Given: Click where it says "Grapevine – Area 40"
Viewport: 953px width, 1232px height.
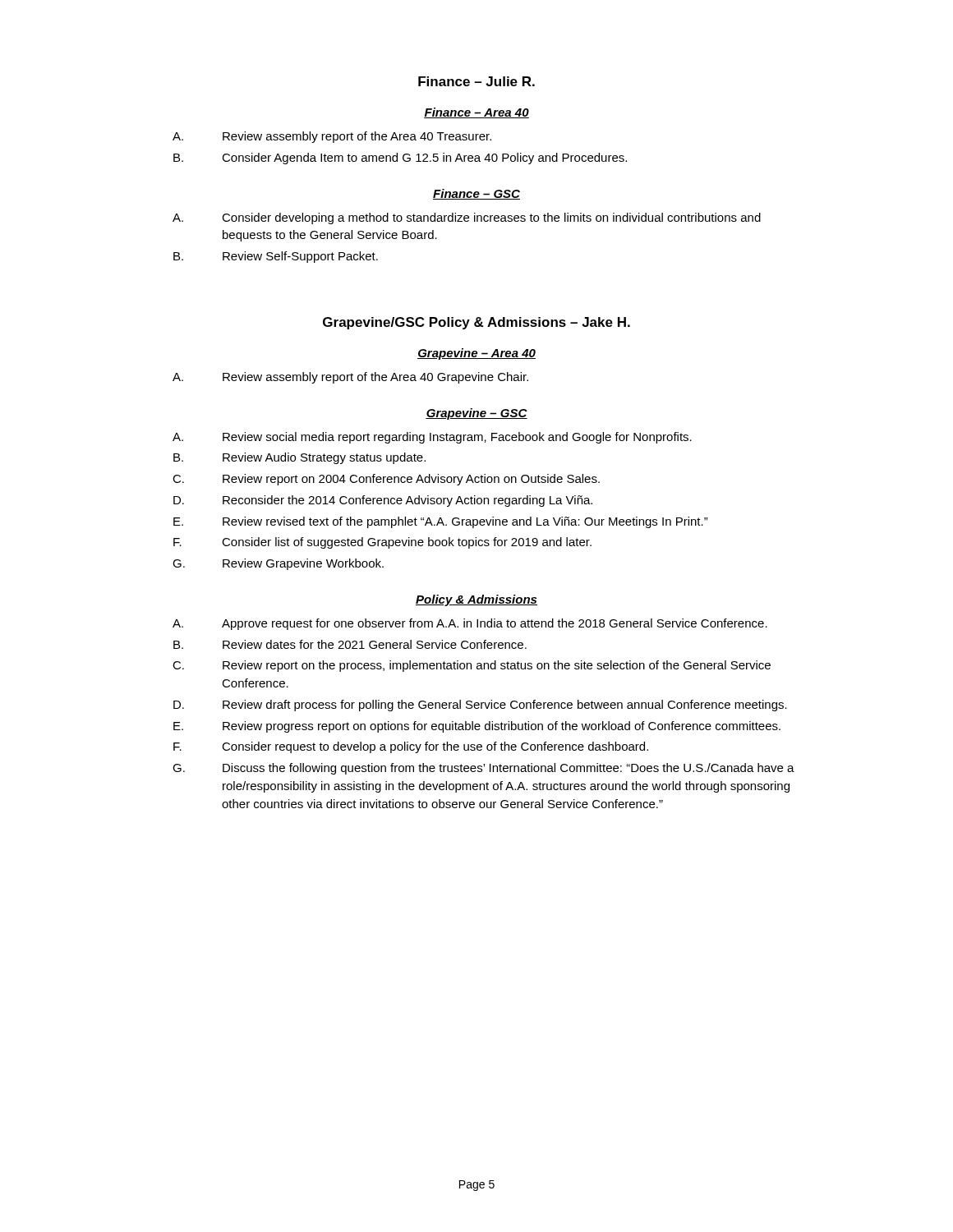Looking at the screenshot, I should (476, 353).
